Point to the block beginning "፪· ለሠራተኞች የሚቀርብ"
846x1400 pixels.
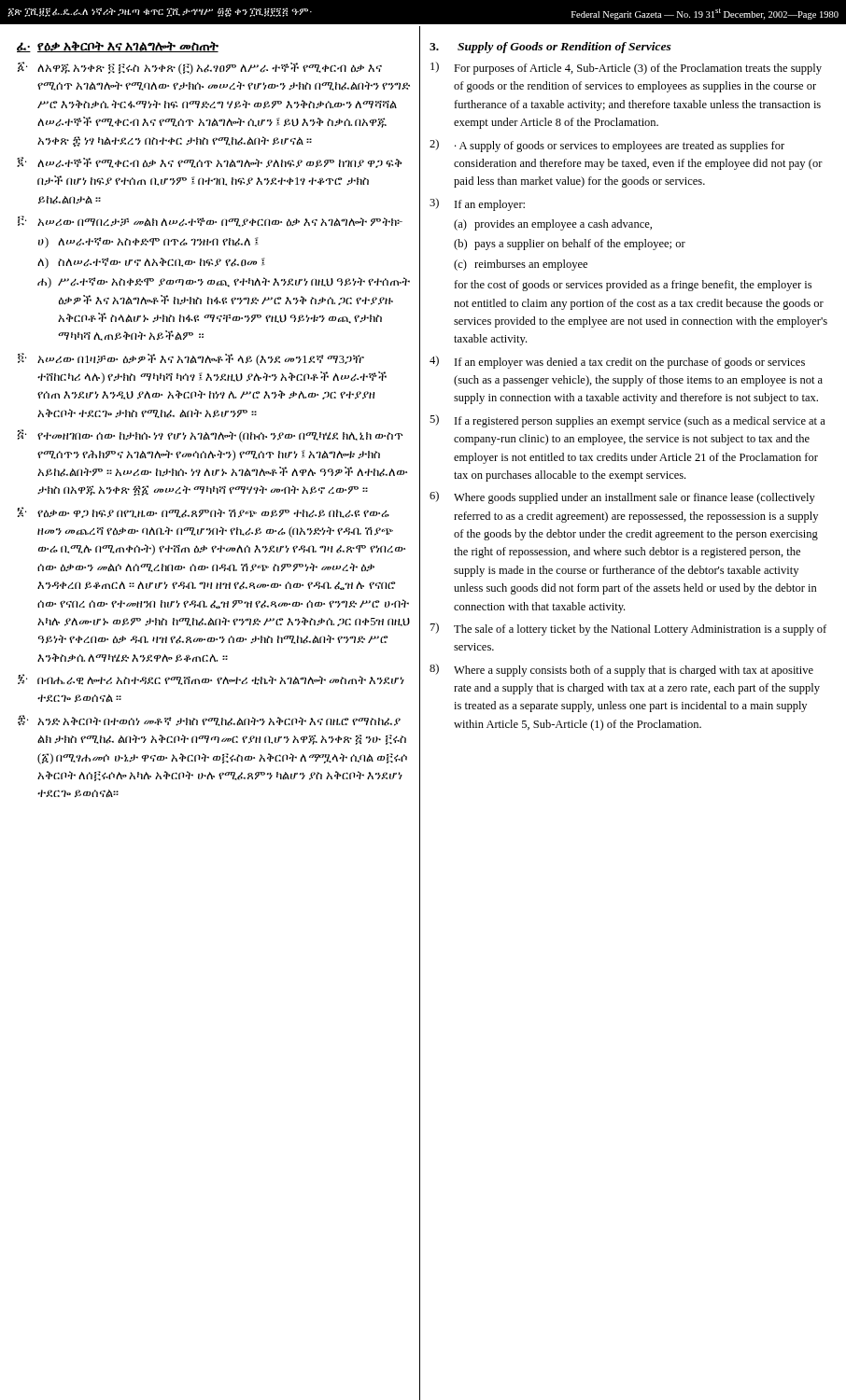[213, 182]
